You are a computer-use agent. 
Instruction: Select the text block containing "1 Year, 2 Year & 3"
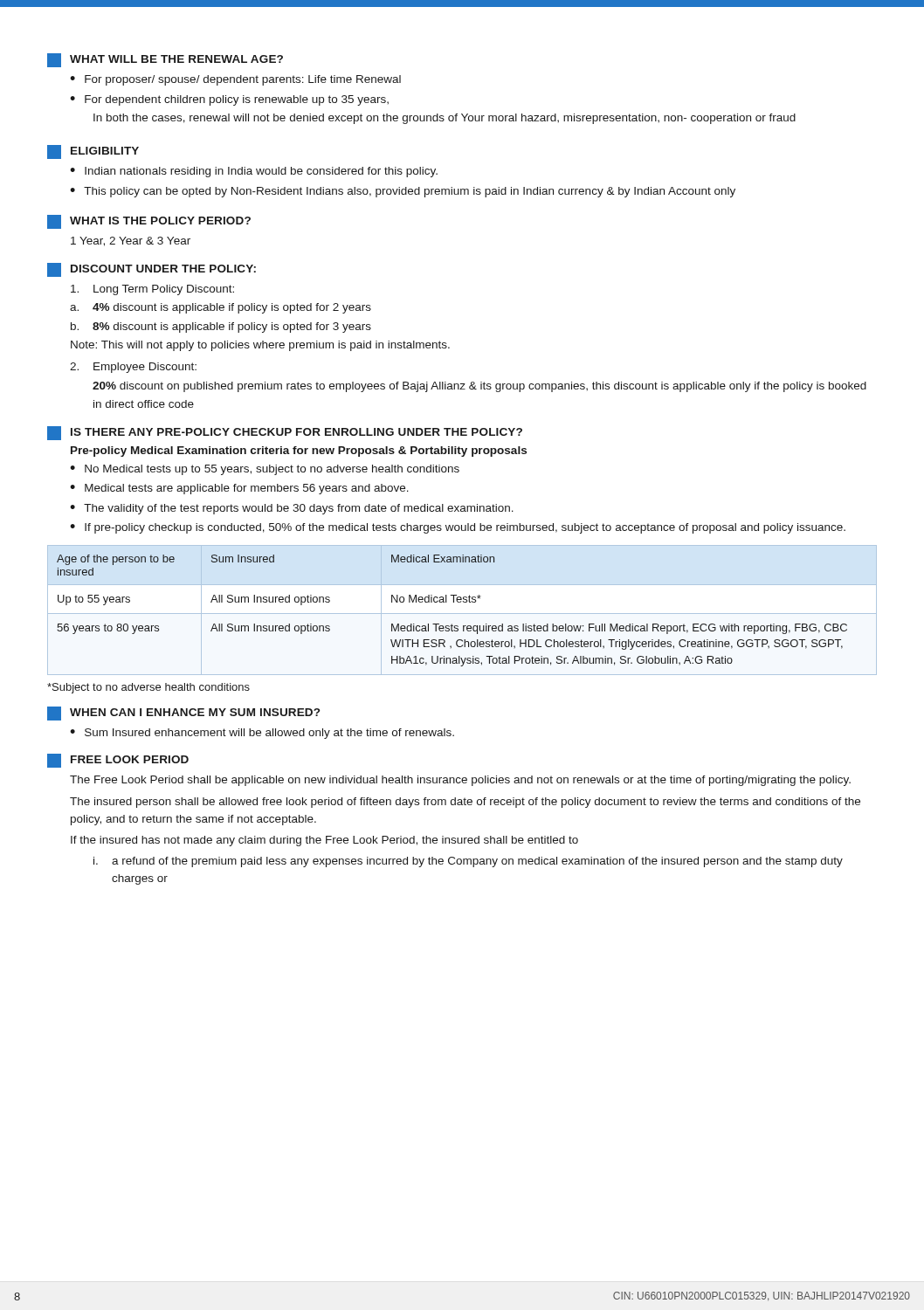[130, 240]
